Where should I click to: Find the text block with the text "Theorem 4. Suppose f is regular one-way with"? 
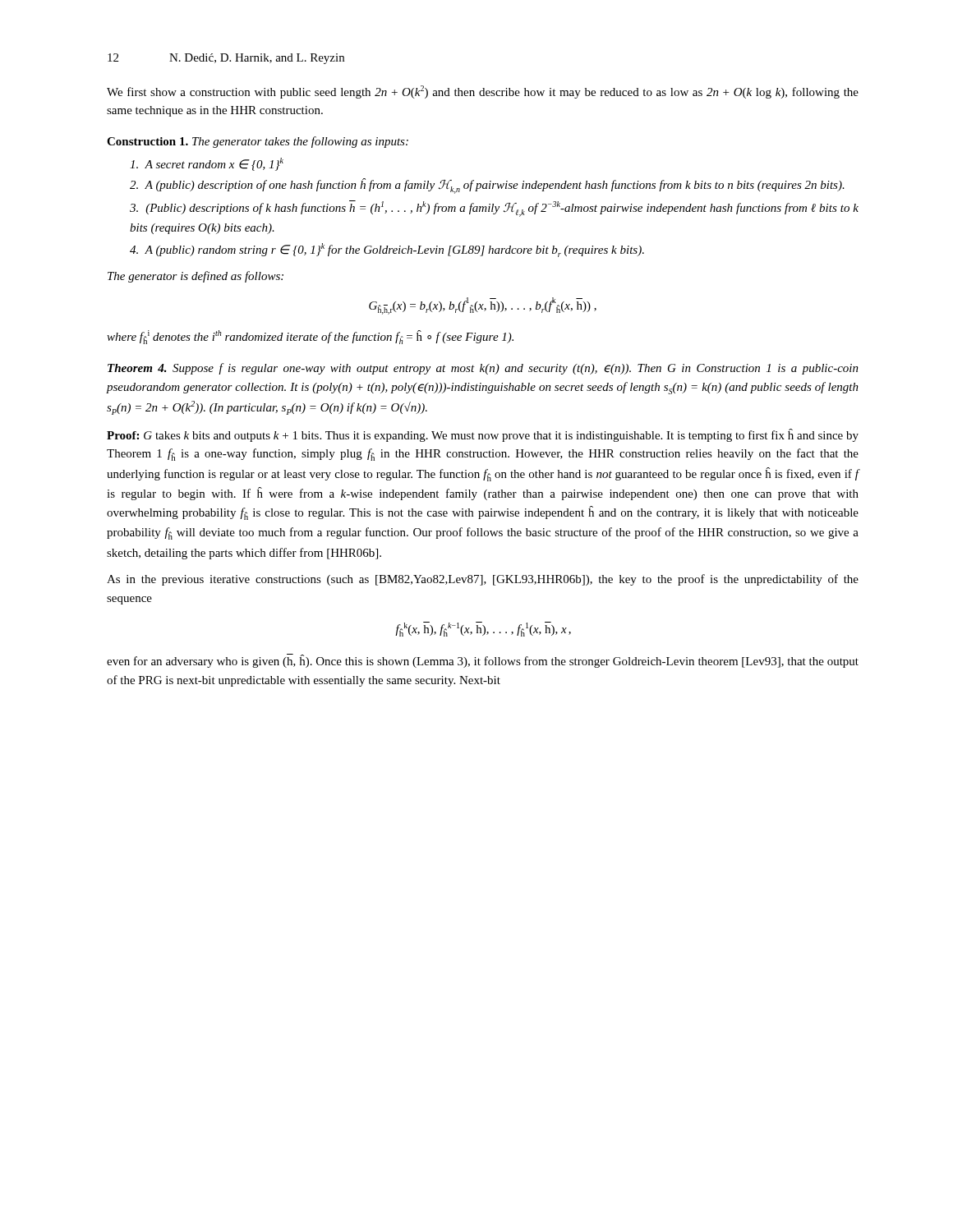tap(483, 389)
